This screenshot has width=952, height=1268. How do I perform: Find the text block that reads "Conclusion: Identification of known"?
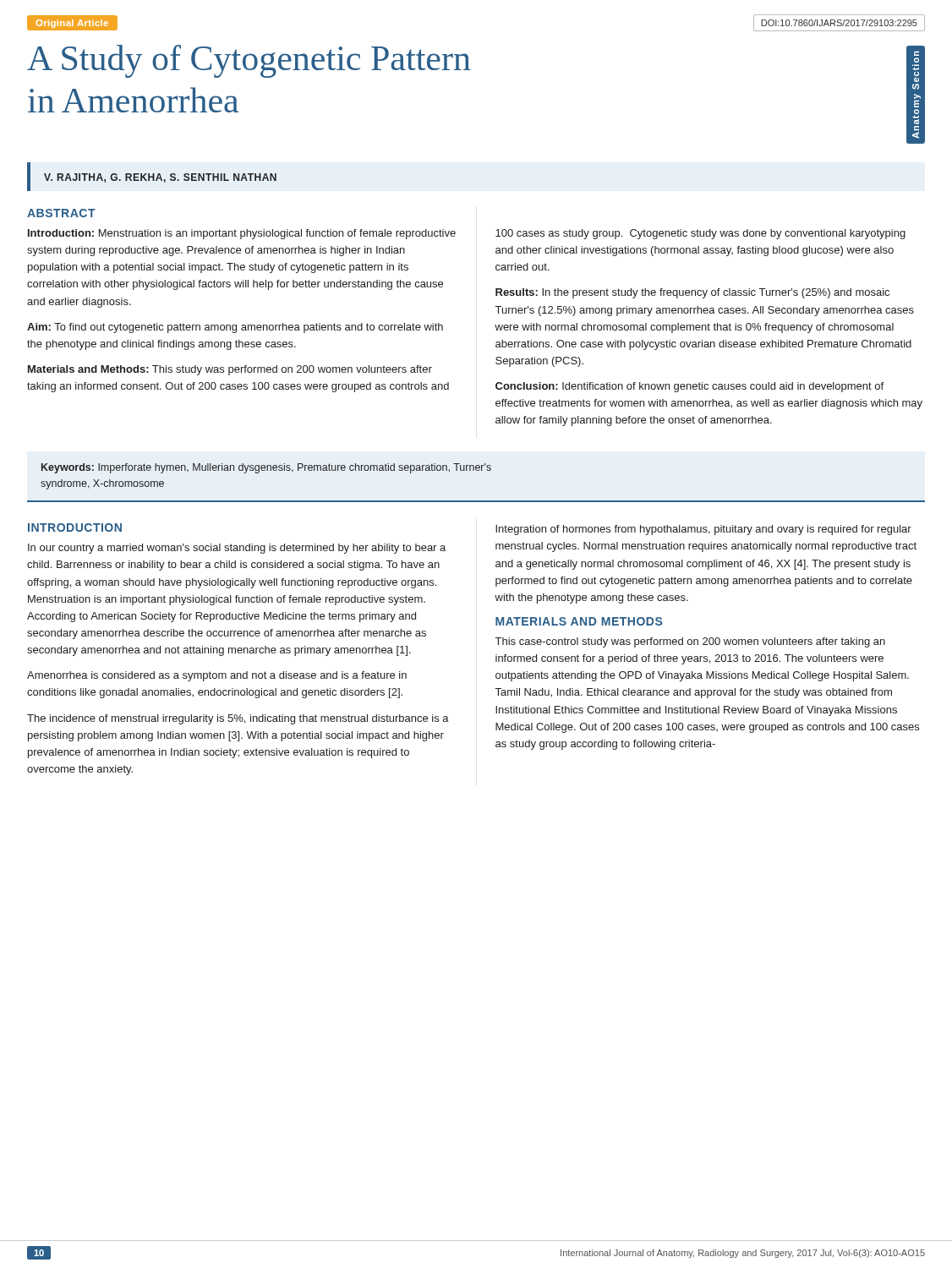tap(709, 403)
